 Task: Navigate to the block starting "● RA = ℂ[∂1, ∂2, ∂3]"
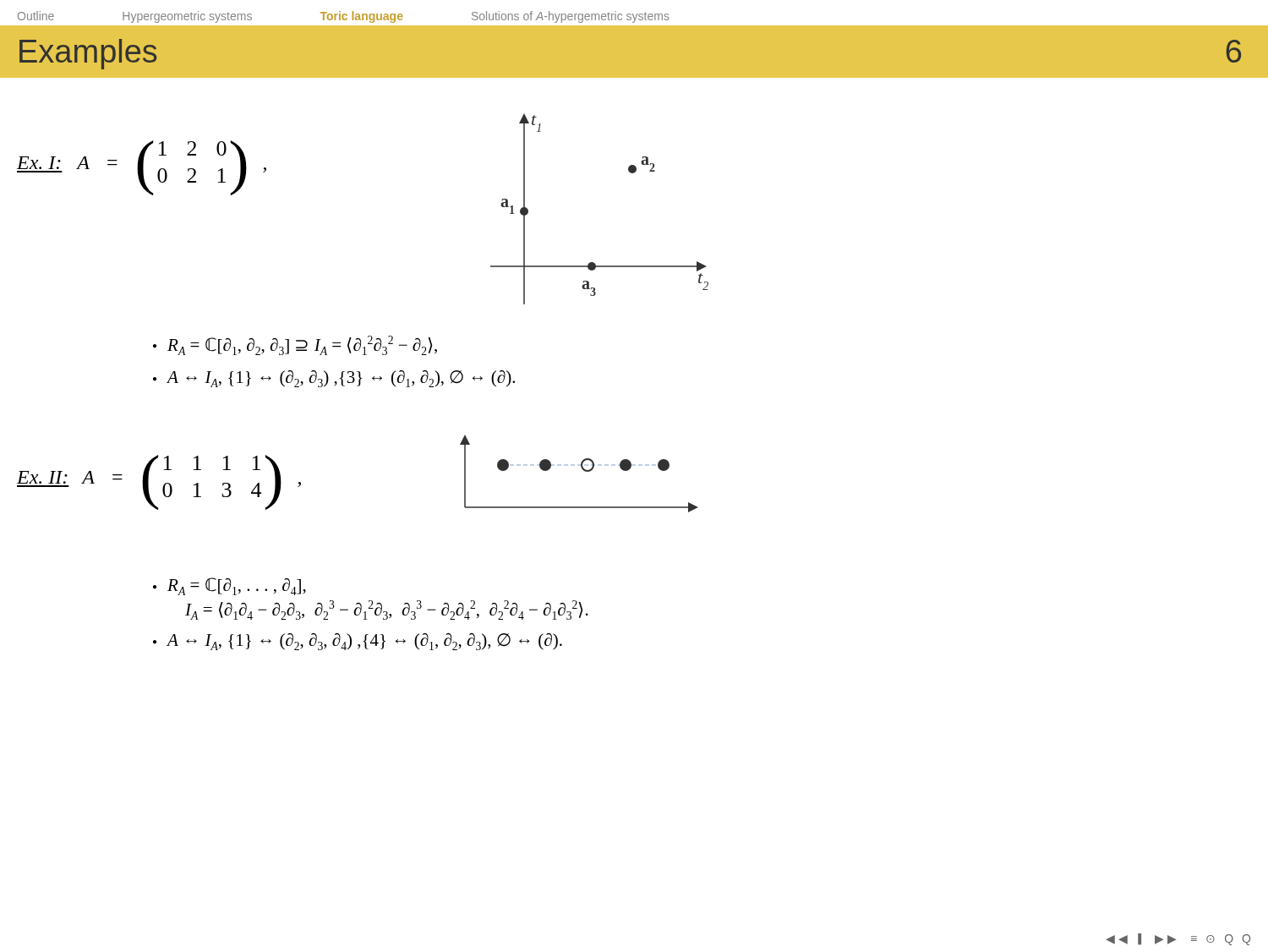295,346
